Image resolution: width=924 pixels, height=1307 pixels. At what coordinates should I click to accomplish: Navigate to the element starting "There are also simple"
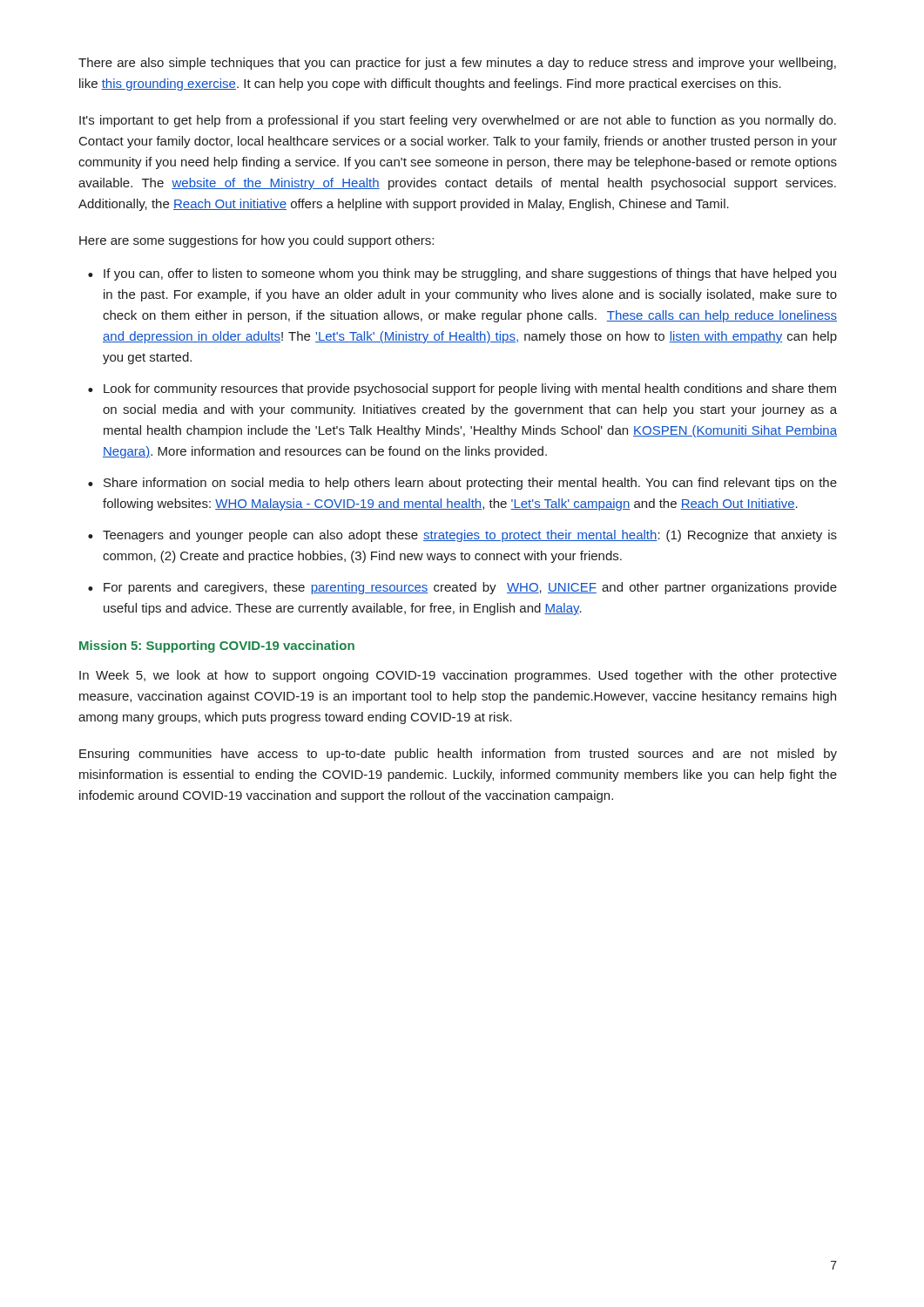458,73
